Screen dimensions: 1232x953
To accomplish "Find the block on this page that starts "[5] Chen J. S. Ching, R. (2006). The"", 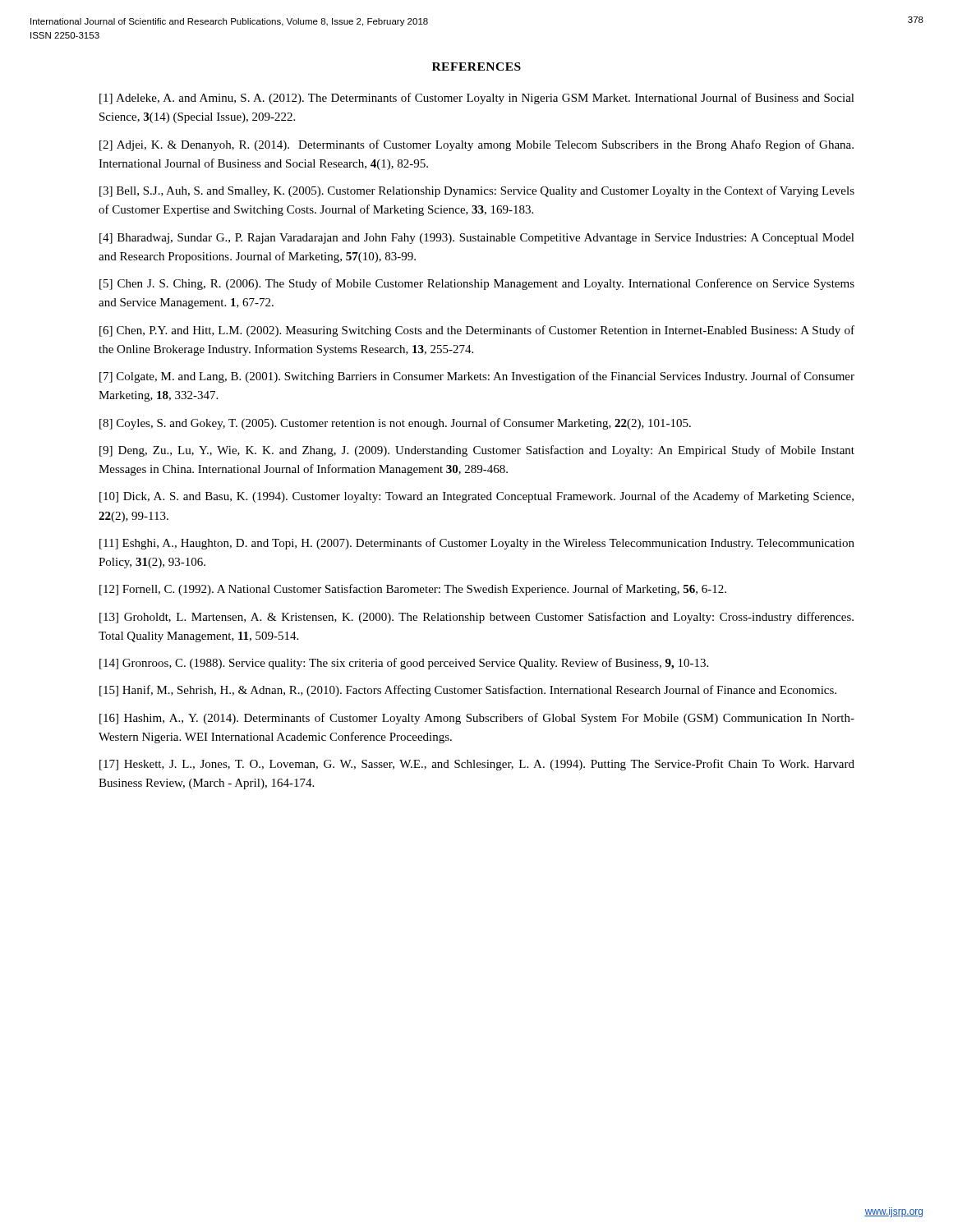I will pos(476,293).
